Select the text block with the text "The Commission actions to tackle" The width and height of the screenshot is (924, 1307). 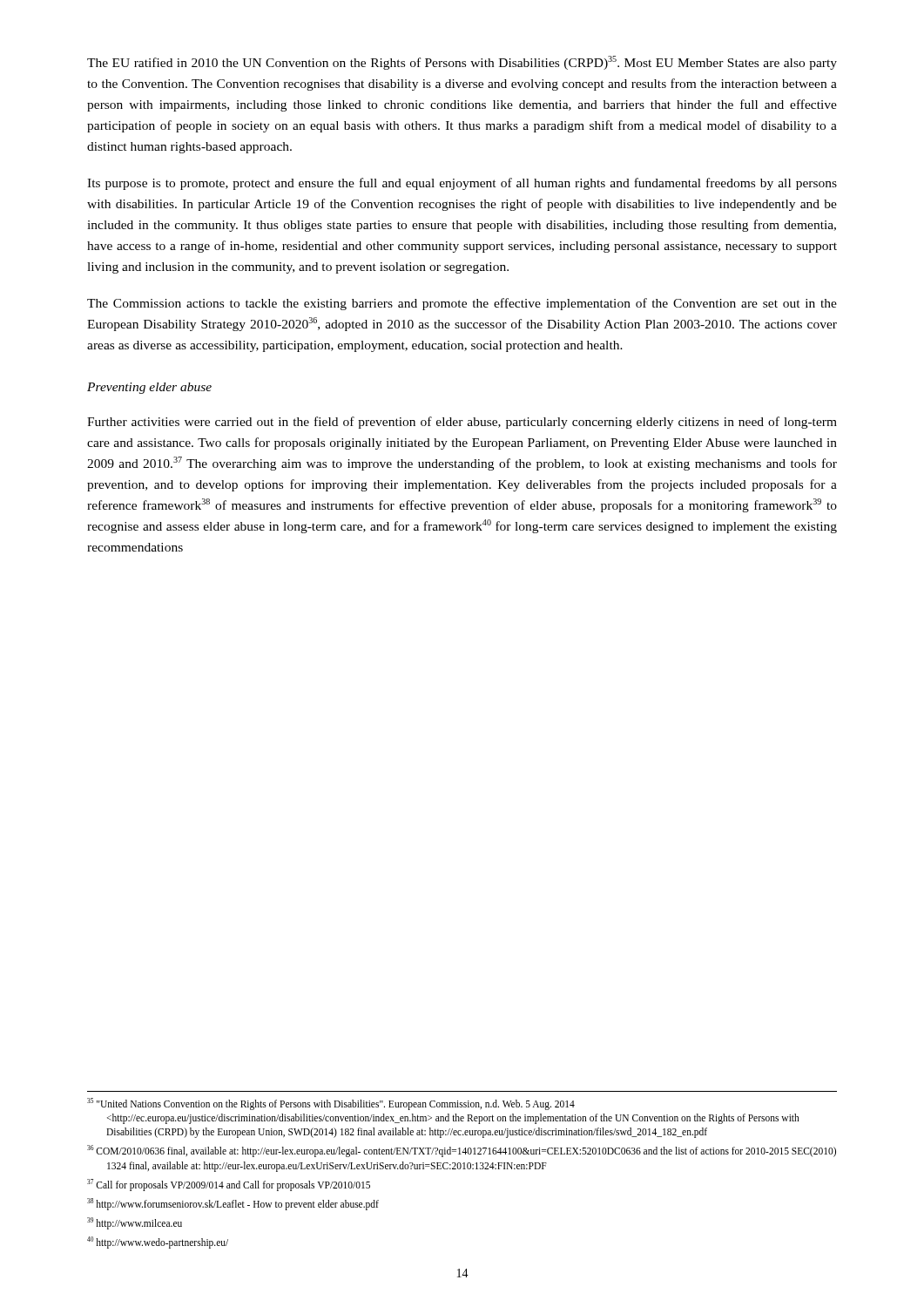(x=462, y=324)
